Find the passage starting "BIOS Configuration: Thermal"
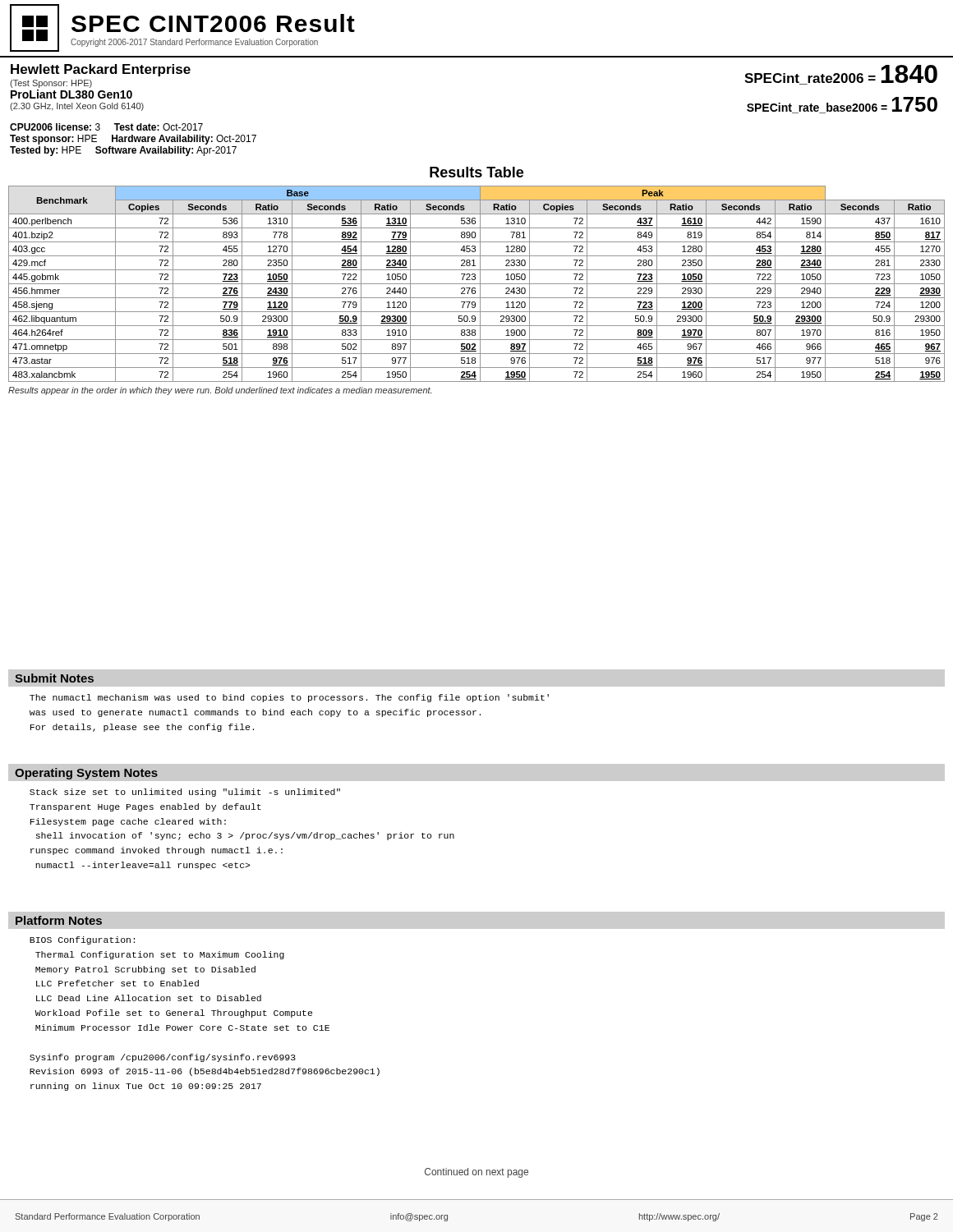This screenshot has width=953, height=1232. 200,1013
